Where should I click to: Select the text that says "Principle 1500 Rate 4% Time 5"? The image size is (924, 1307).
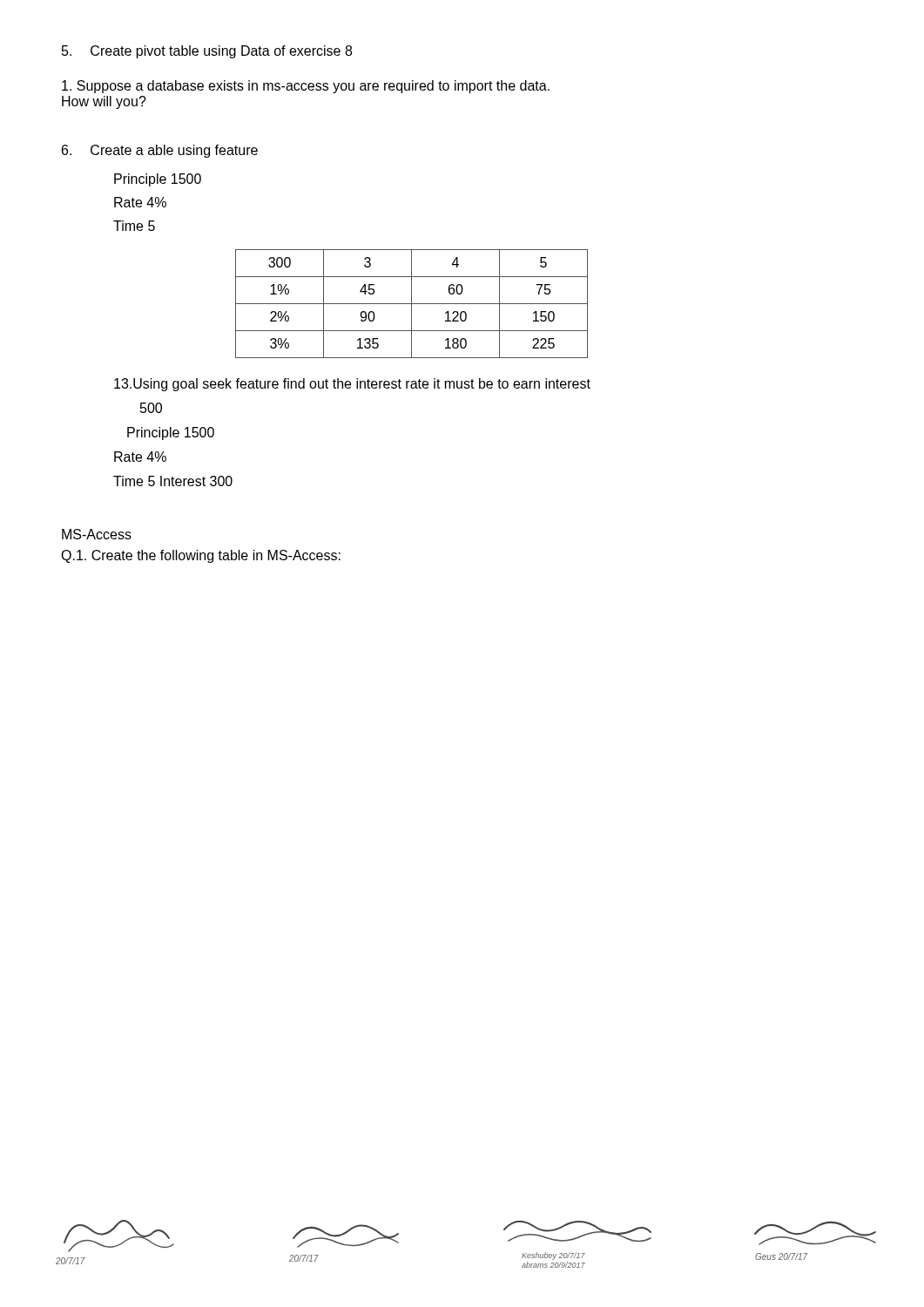coord(157,203)
